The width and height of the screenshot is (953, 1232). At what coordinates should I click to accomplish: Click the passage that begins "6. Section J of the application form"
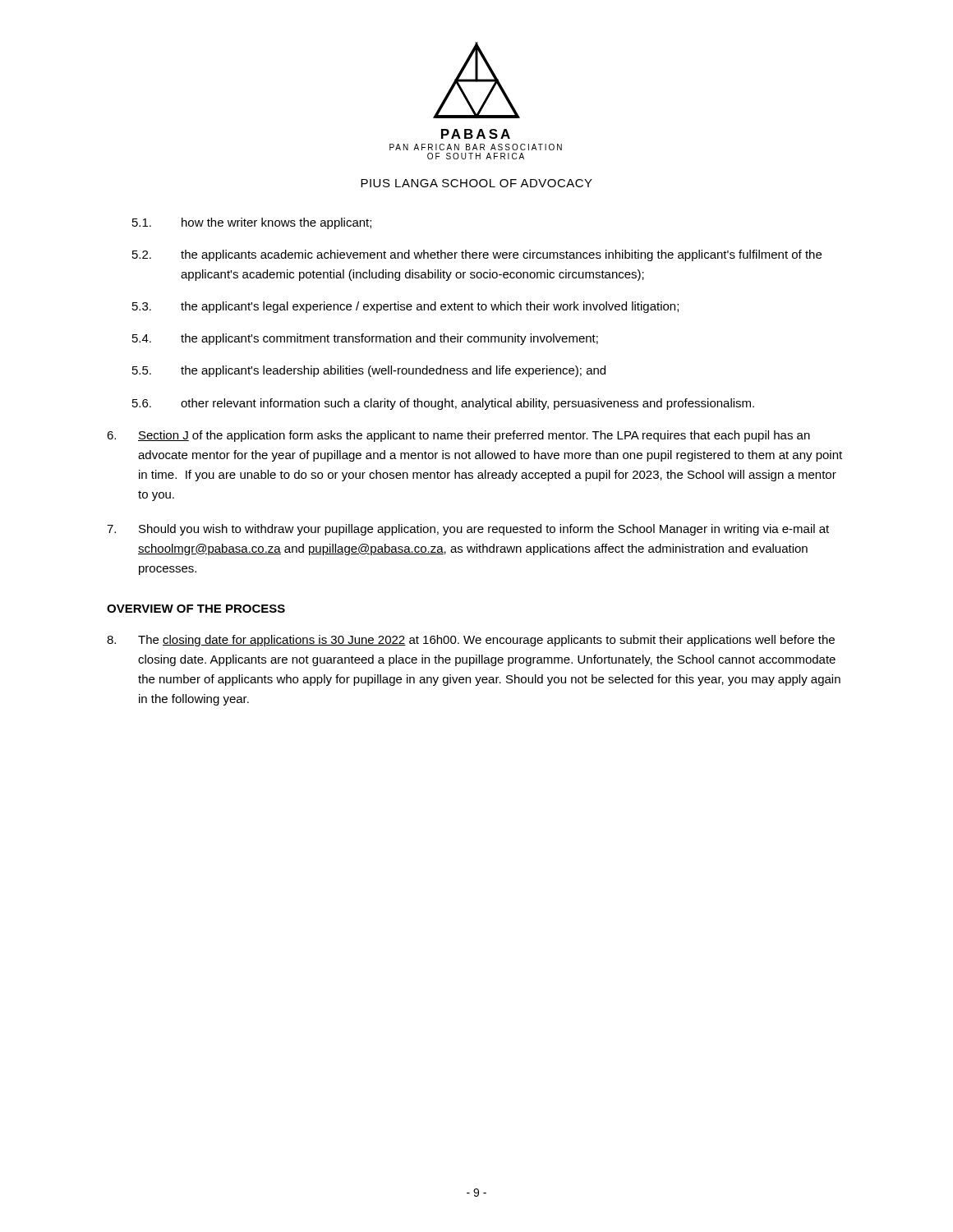click(476, 465)
